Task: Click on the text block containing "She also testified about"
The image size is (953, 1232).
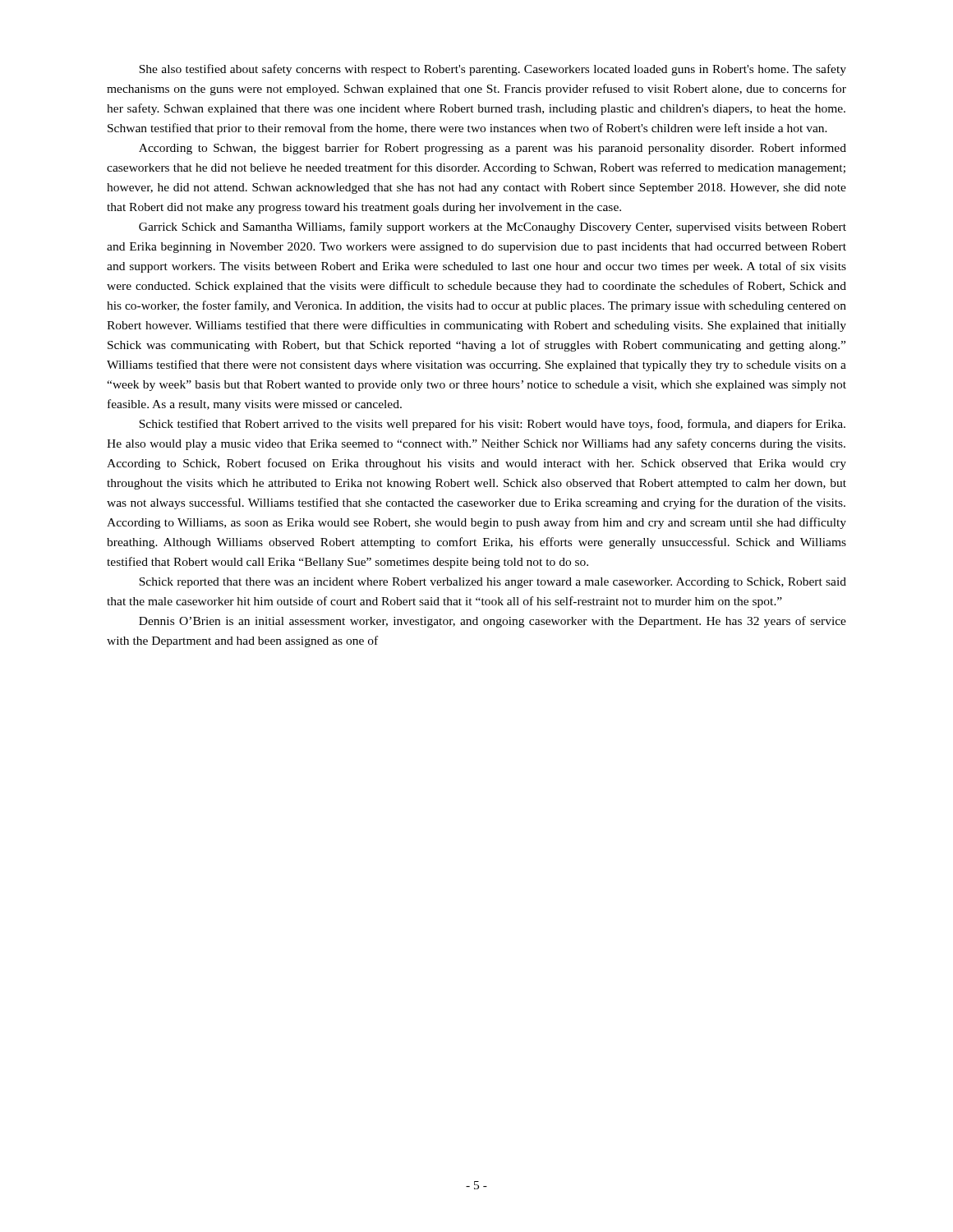Action: point(476,99)
